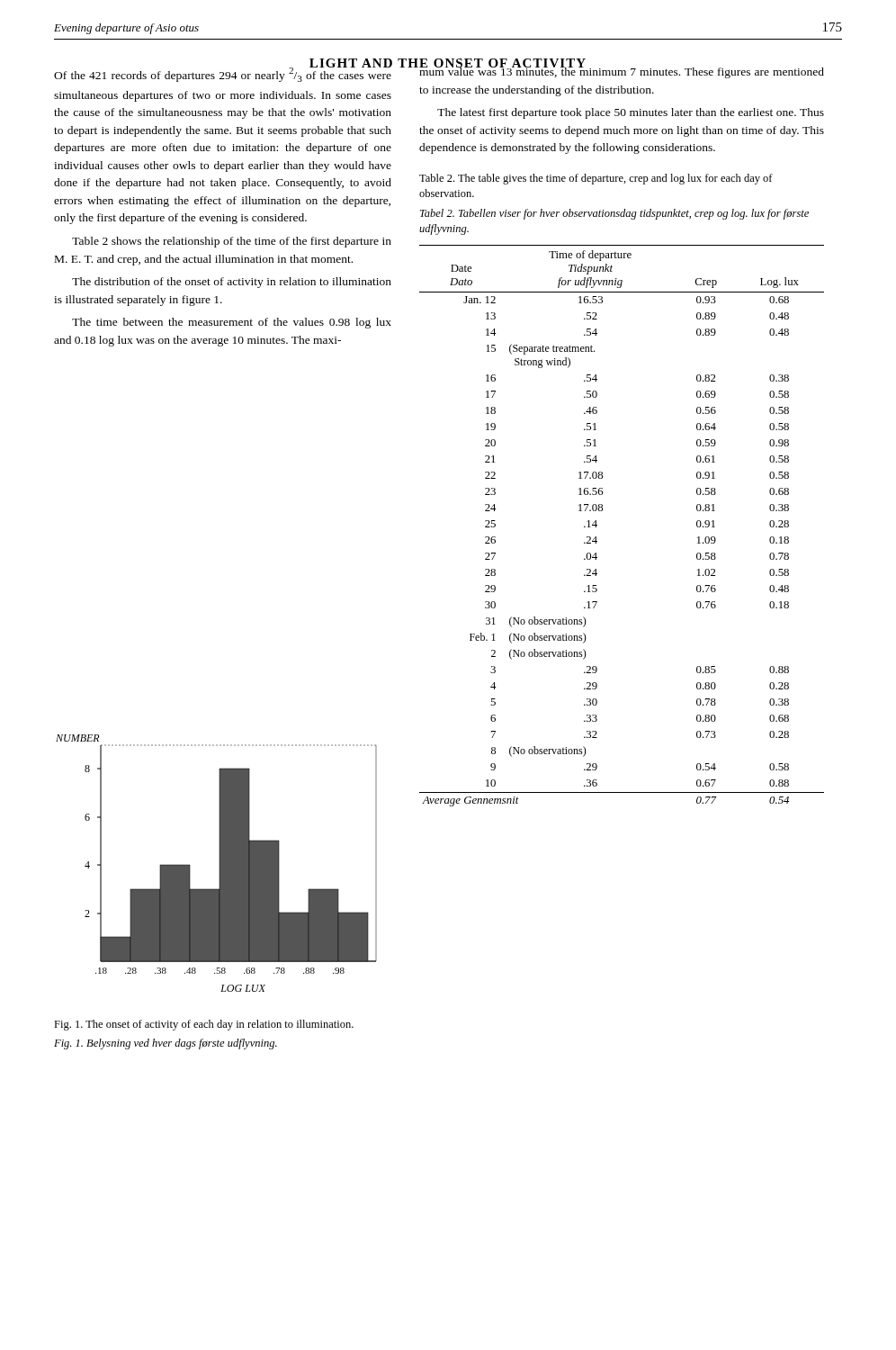Navigate to the block starting "LIGHT AND THE ONSET OF ACTIVITY"

(x=448, y=63)
